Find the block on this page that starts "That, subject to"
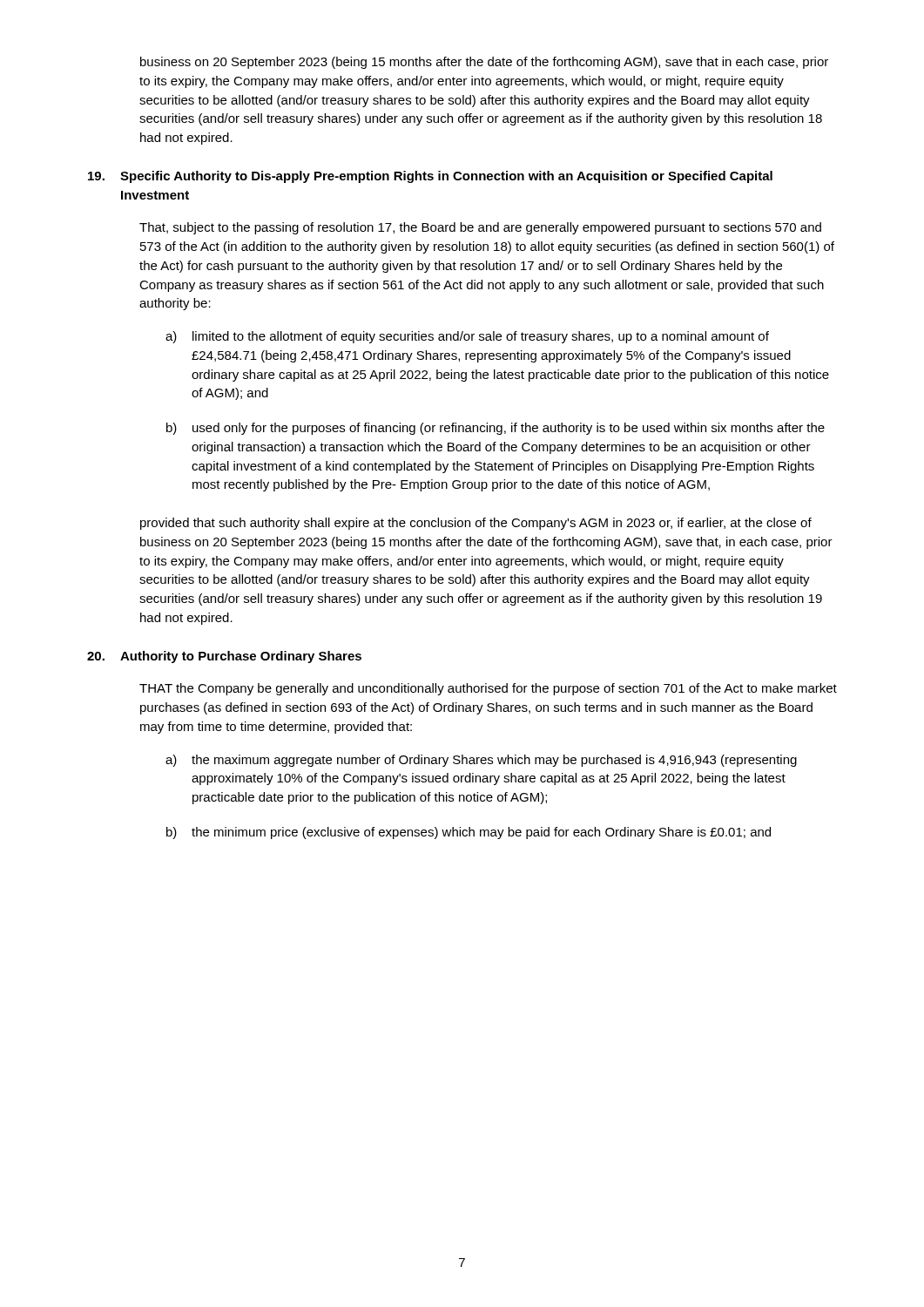This screenshot has height=1307, width=924. pos(487,265)
